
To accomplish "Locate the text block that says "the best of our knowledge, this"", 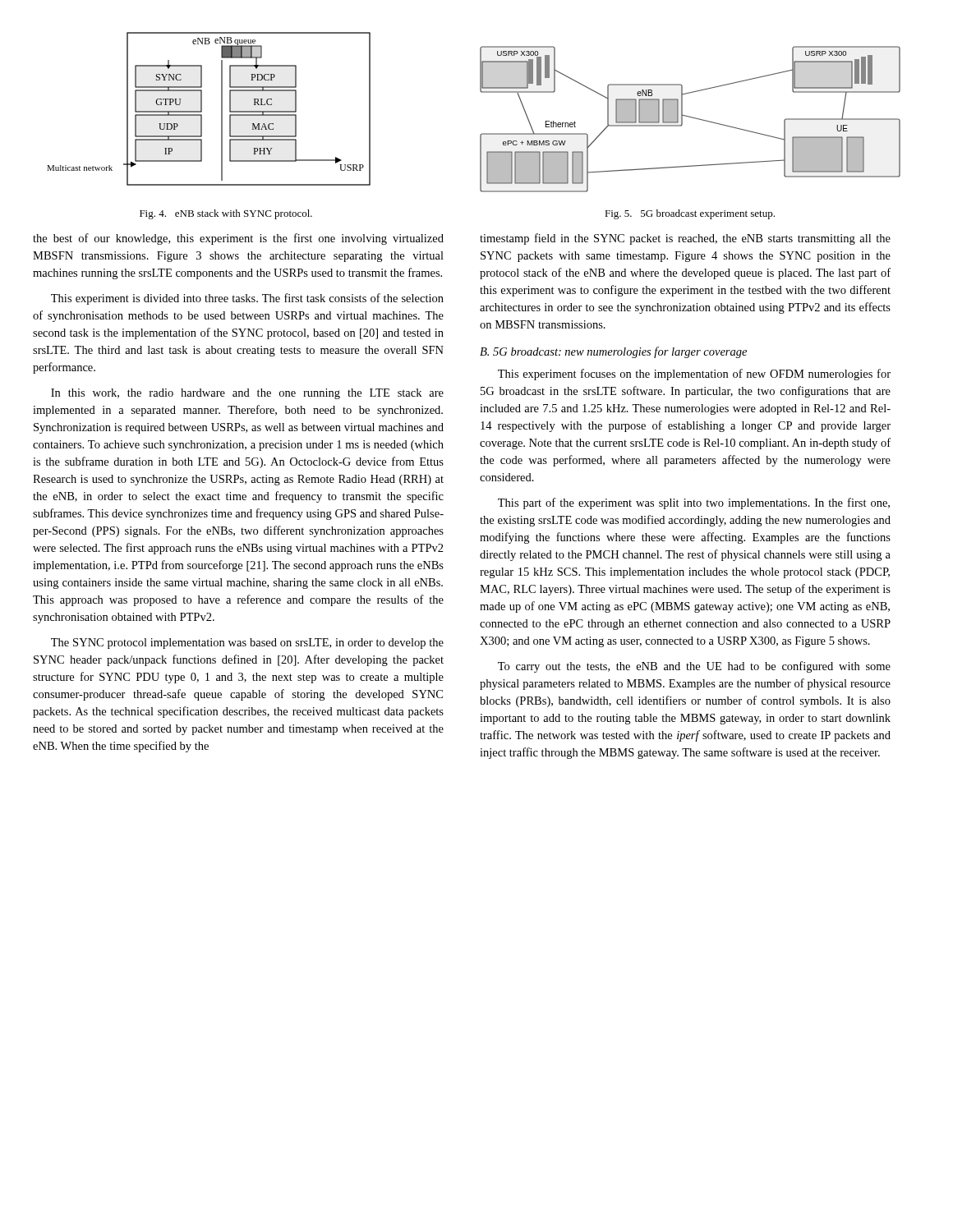I will 238,492.
